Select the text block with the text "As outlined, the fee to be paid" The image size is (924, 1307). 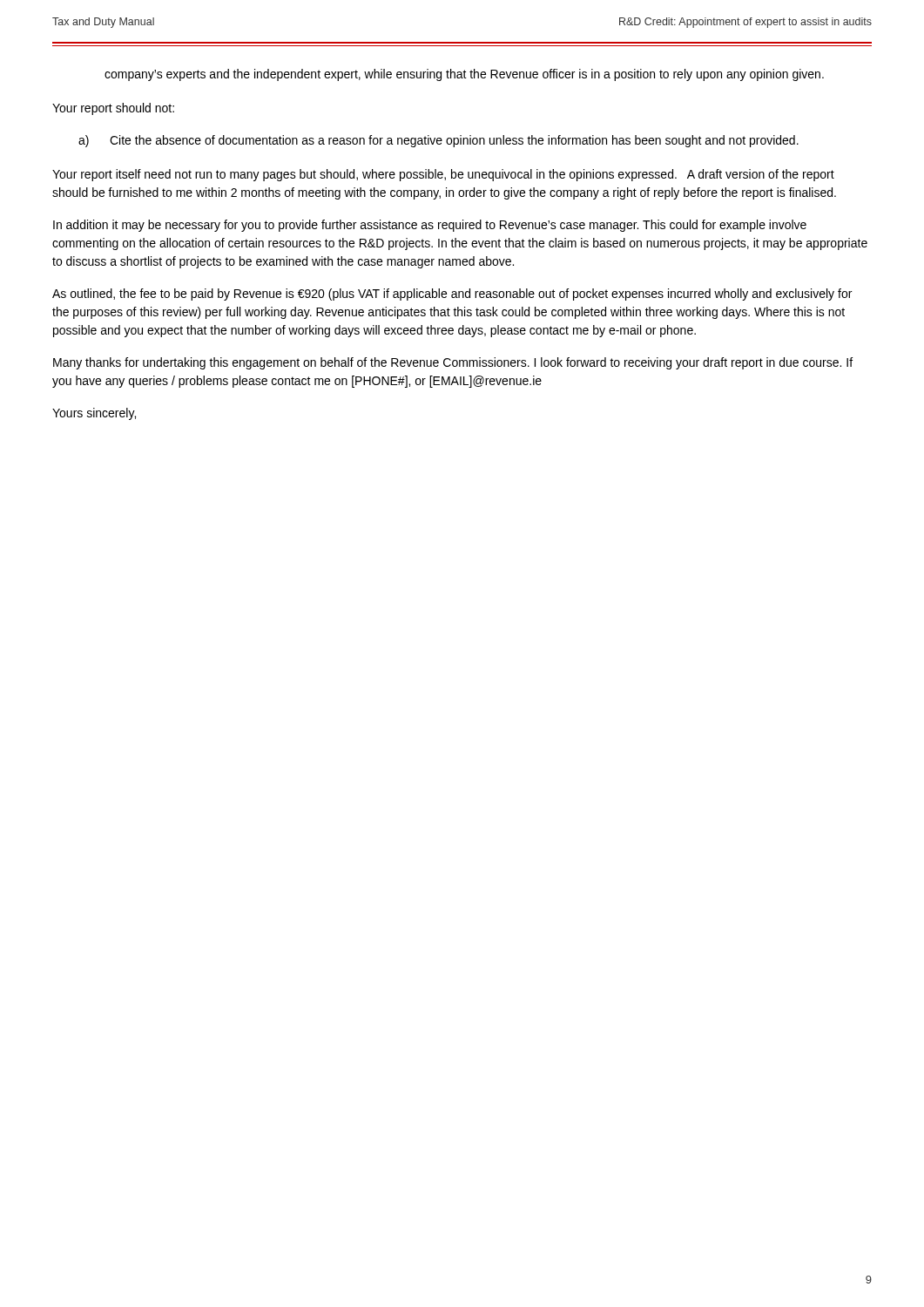click(x=452, y=312)
